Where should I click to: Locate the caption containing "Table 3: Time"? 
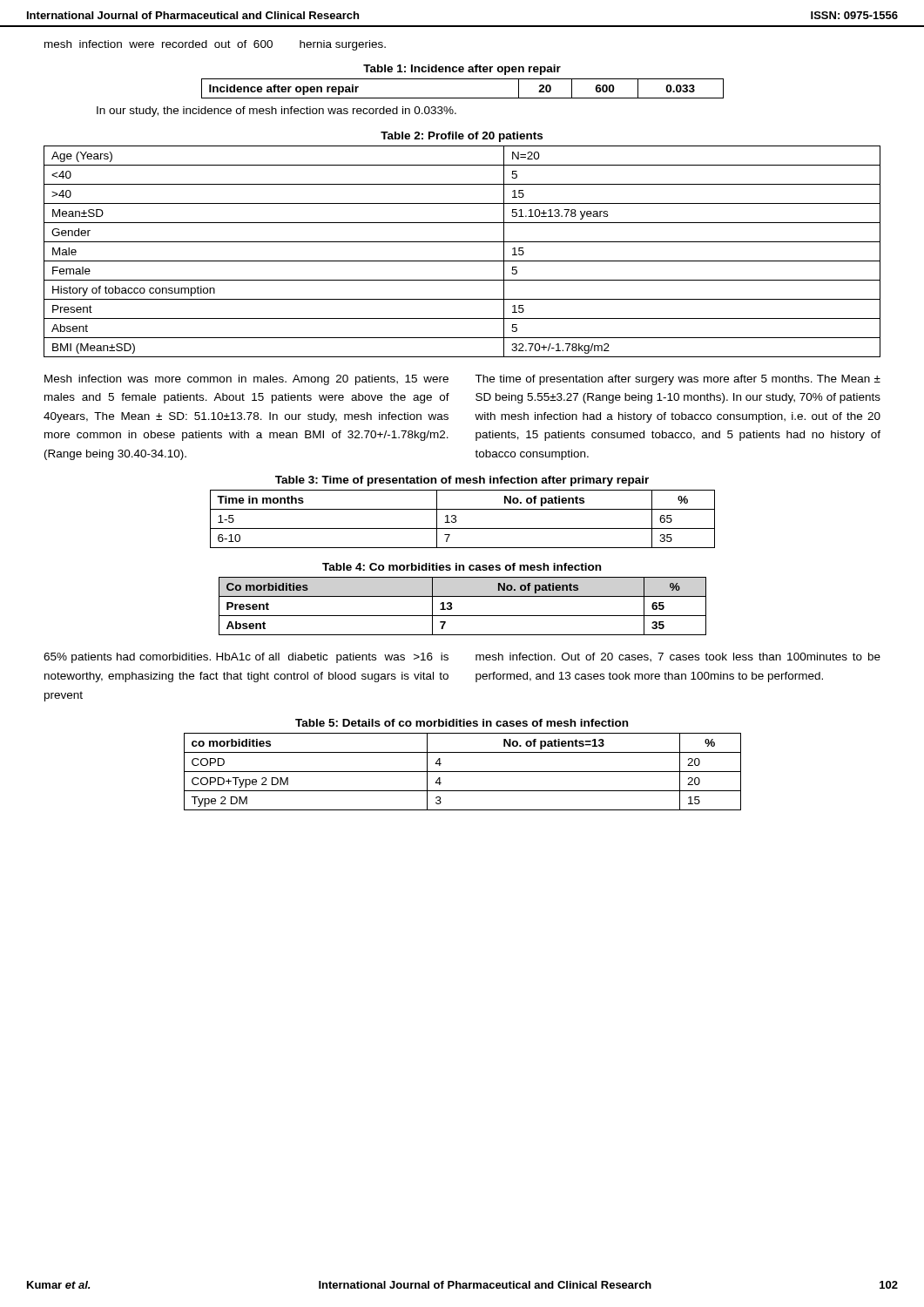pyautogui.click(x=462, y=480)
